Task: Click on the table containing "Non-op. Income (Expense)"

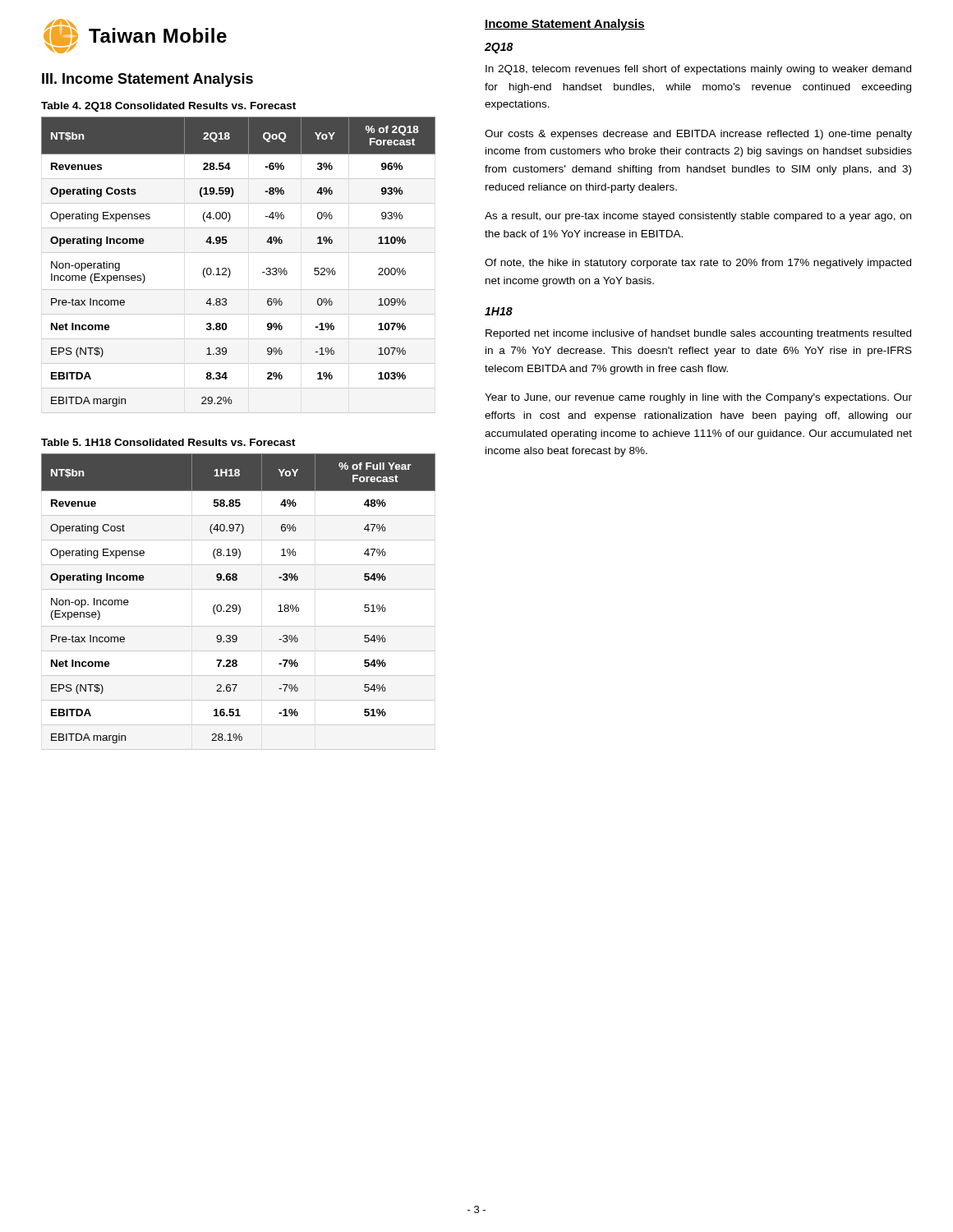Action: 238,602
